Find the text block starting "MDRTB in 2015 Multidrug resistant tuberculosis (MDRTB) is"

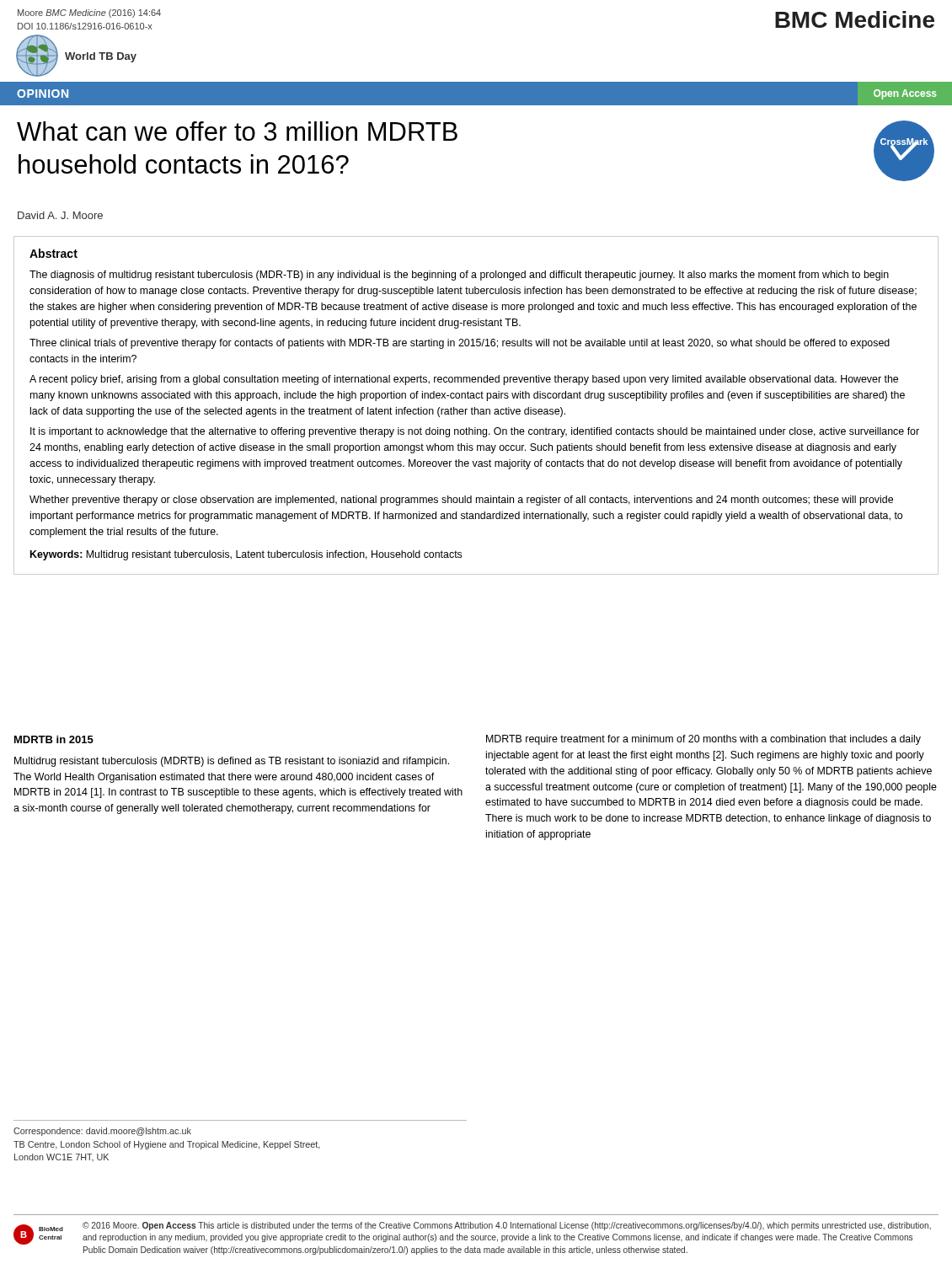[240, 774]
